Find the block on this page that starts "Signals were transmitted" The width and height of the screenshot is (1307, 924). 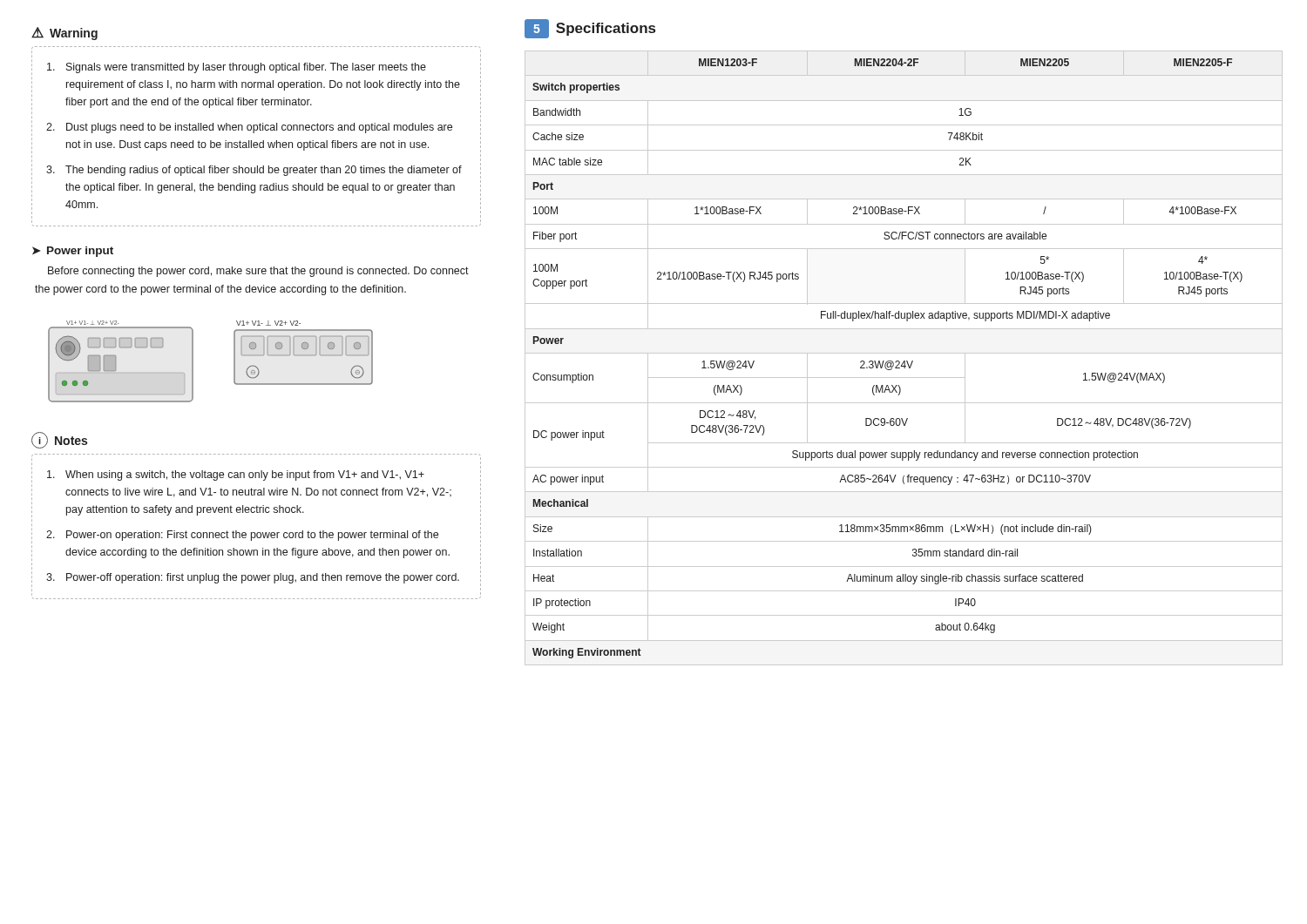click(256, 84)
